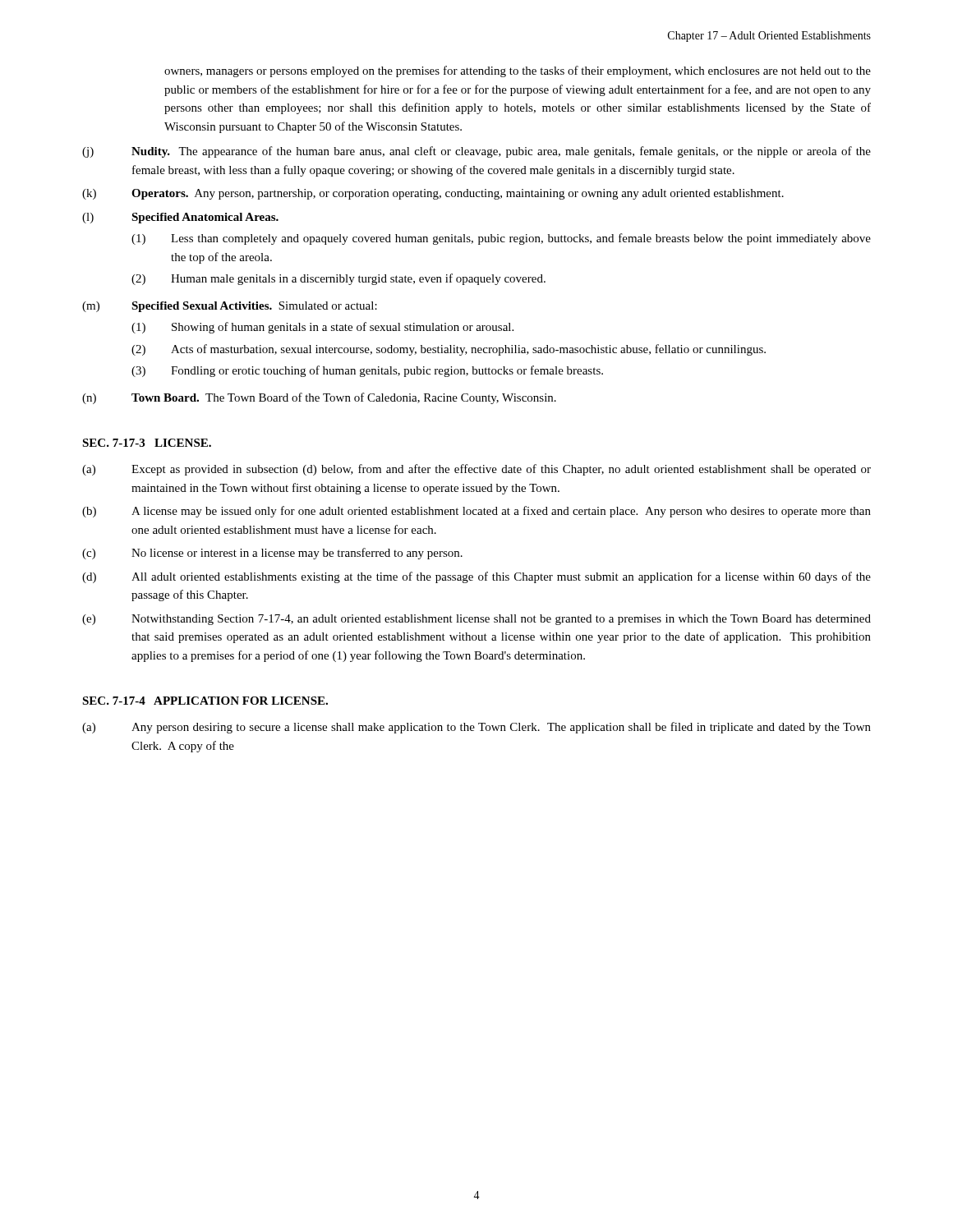
Task: Click on the list item that says "(j) Nudity. The appearance of the human"
Action: (x=476, y=161)
